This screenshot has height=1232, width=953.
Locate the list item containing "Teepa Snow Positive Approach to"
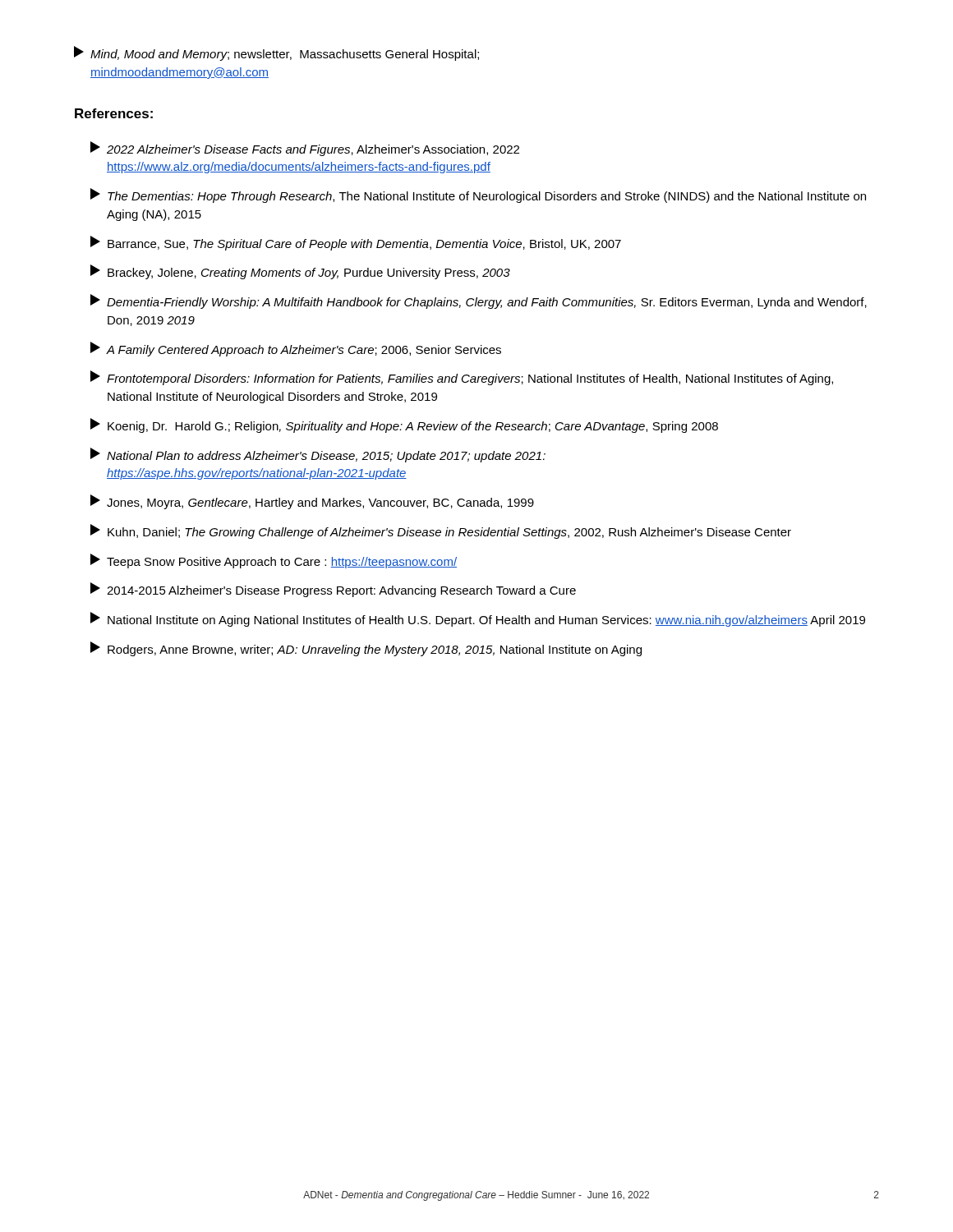[x=274, y=561]
